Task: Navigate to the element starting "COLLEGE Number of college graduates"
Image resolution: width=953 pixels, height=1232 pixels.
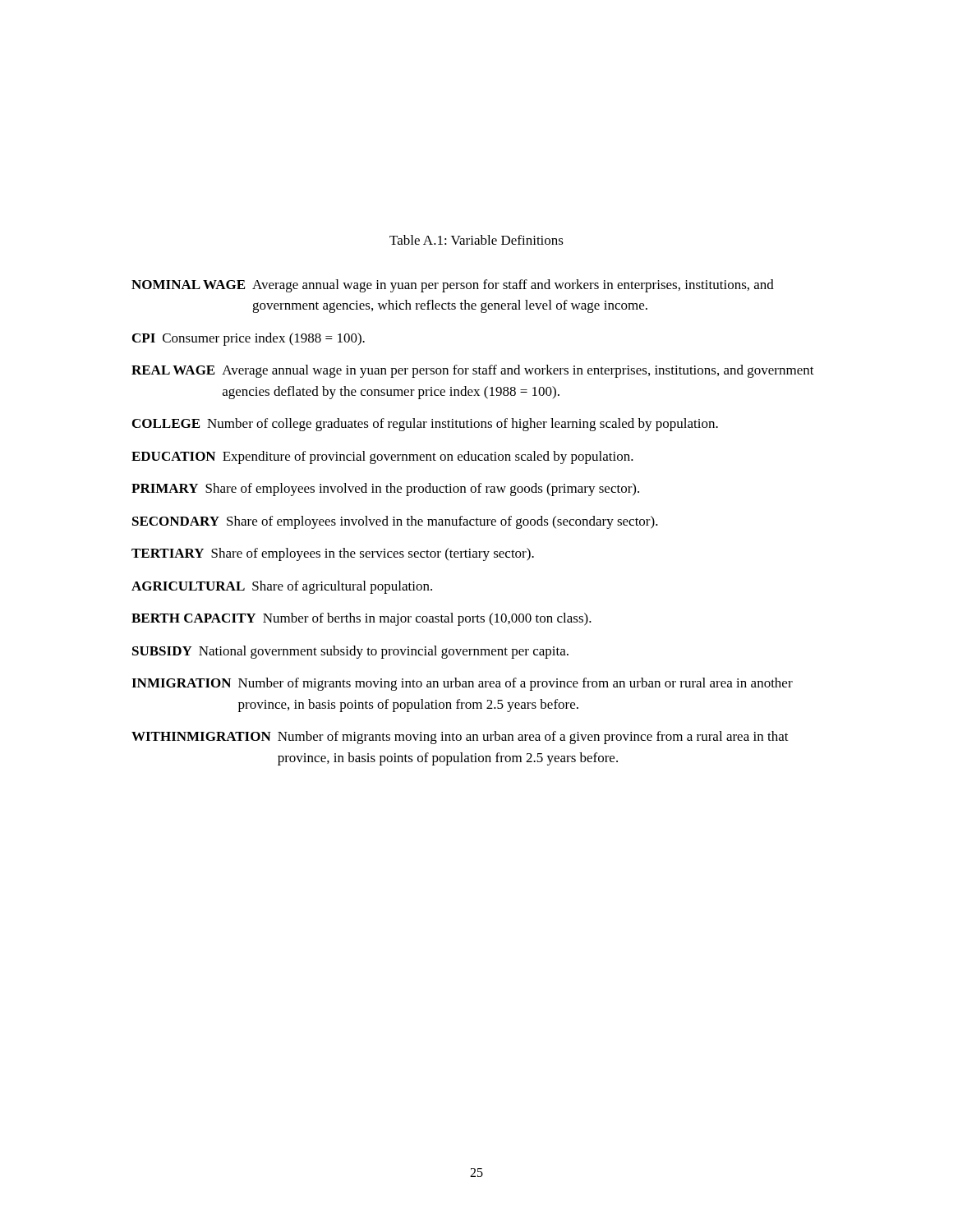Action: pyautogui.click(x=476, y=424)
